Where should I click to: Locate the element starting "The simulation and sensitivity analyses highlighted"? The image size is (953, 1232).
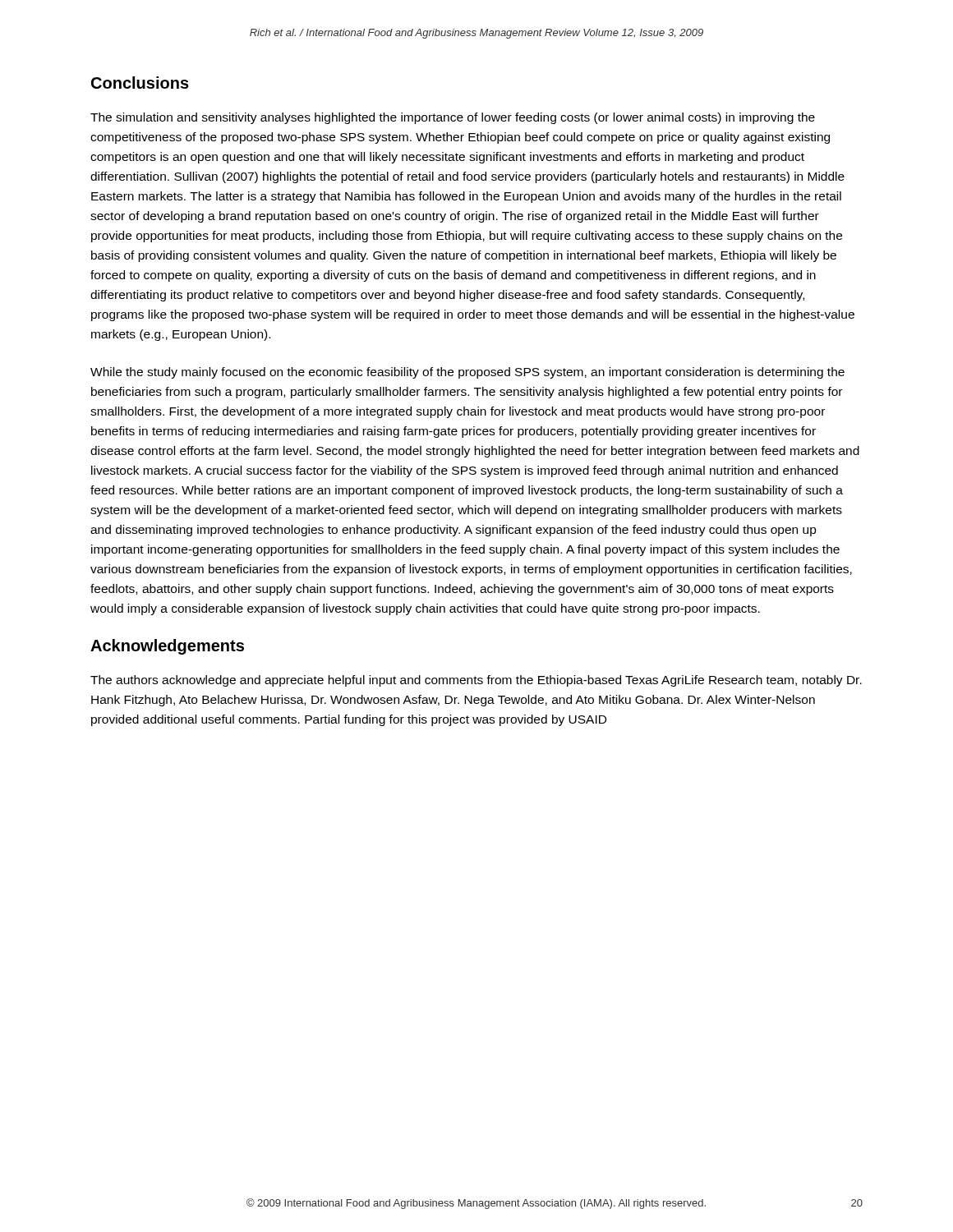tap(473, 226)
